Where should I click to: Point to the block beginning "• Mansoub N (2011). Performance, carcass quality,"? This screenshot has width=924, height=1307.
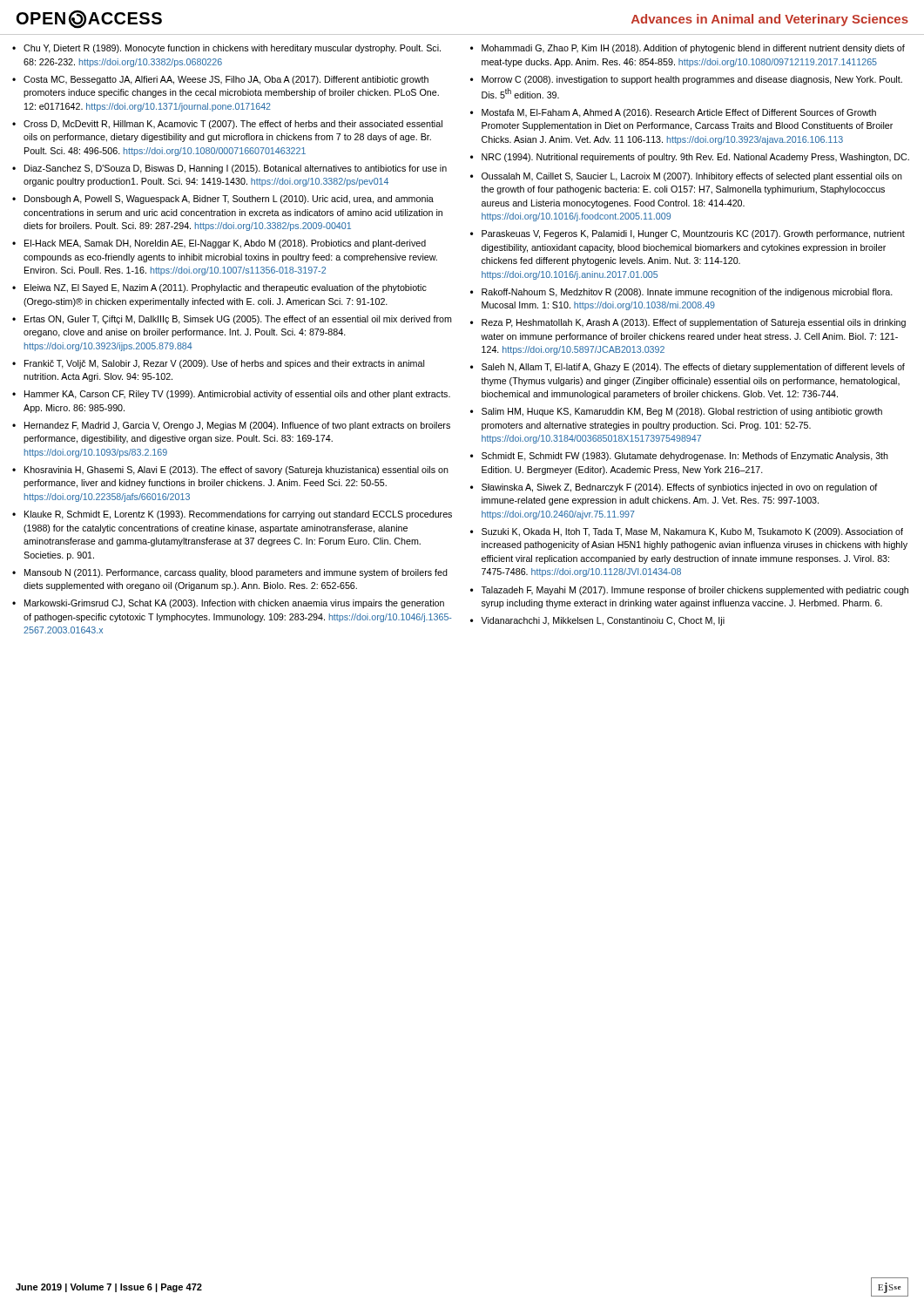click(x=233, y=579)
